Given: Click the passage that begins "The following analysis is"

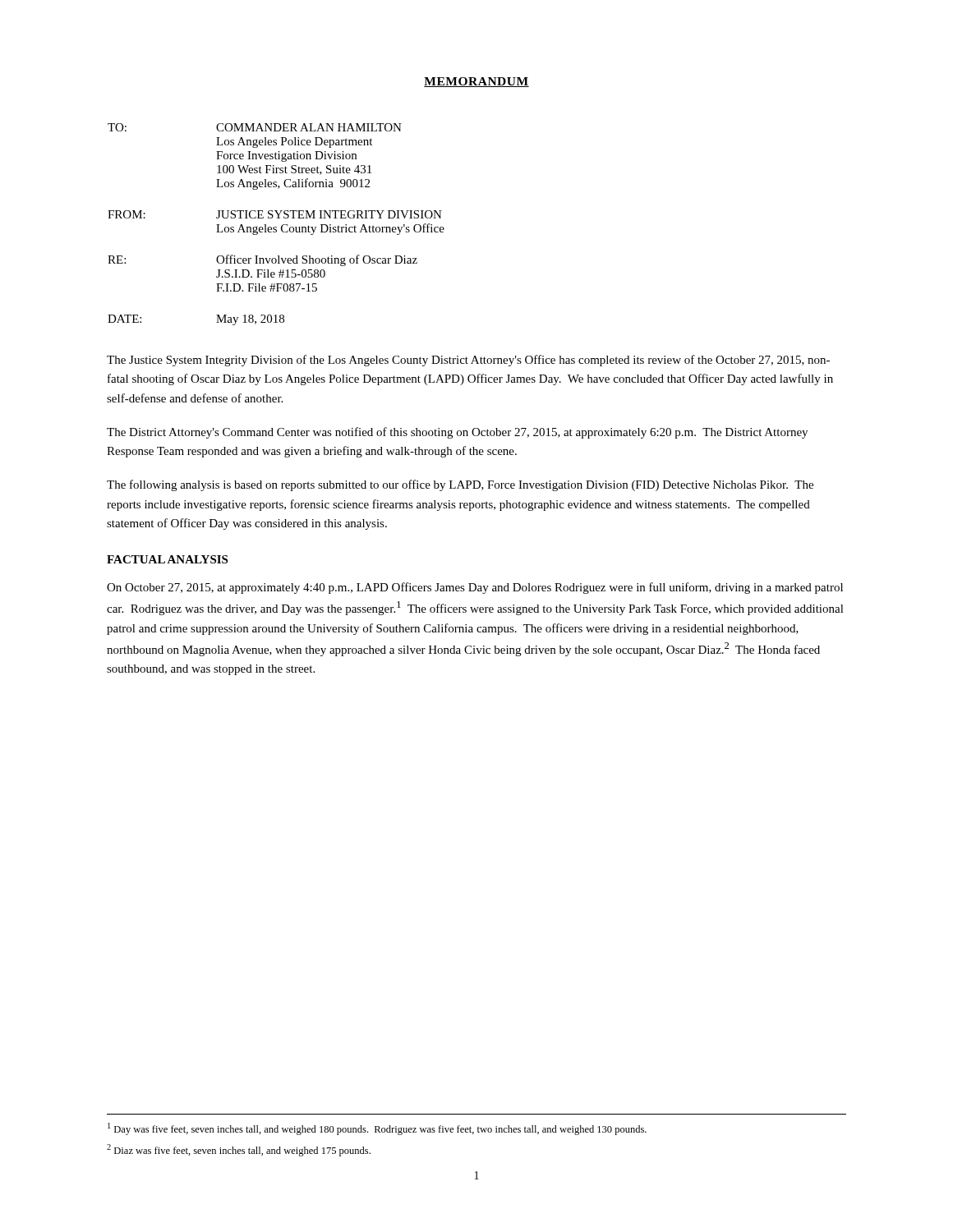Looking at the screenshot, I should point(460,504).
